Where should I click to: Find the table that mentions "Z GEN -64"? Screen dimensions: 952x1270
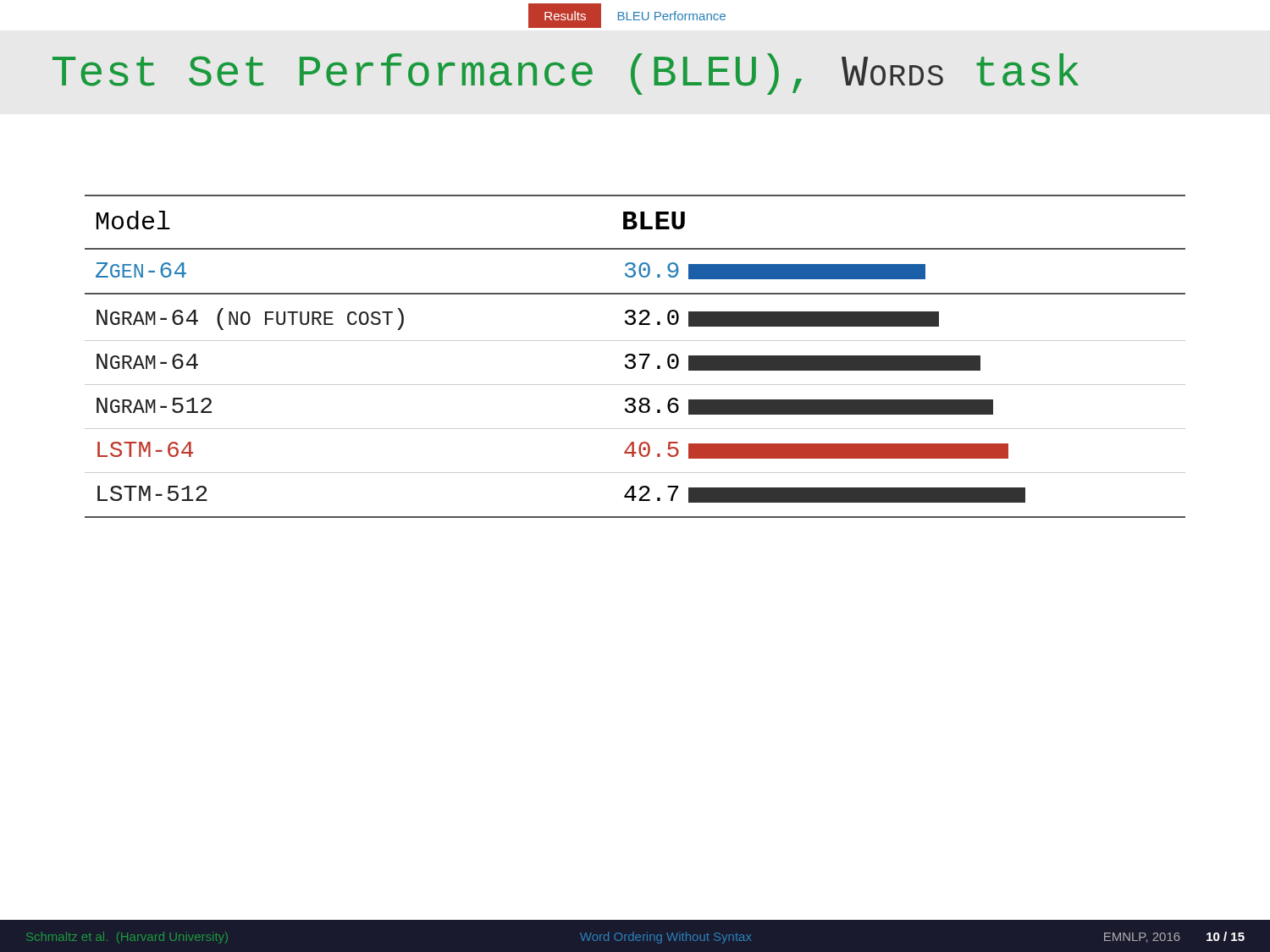click(x=635, y=356)
